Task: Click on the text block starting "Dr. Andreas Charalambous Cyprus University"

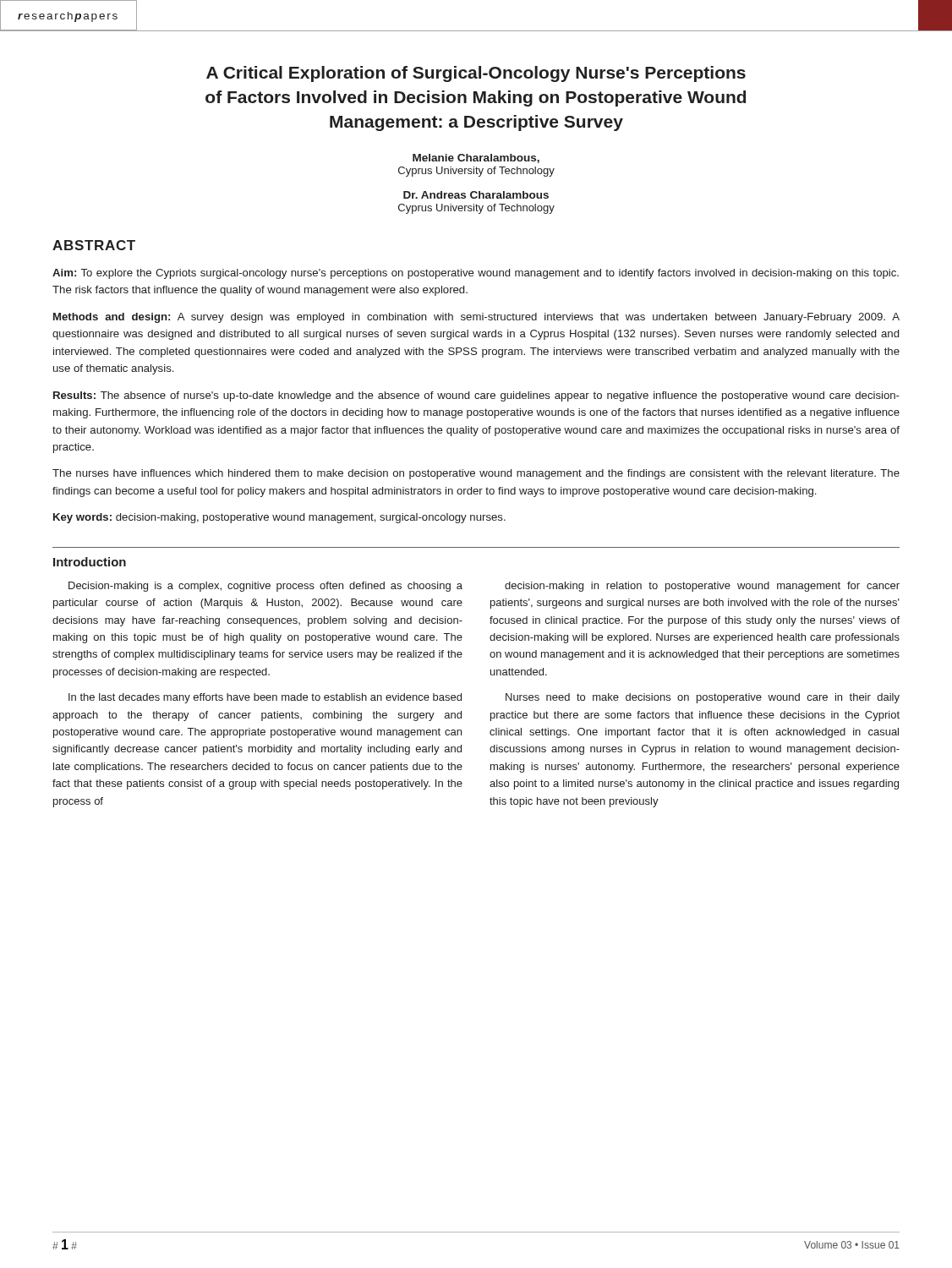Action: point(476,201)
